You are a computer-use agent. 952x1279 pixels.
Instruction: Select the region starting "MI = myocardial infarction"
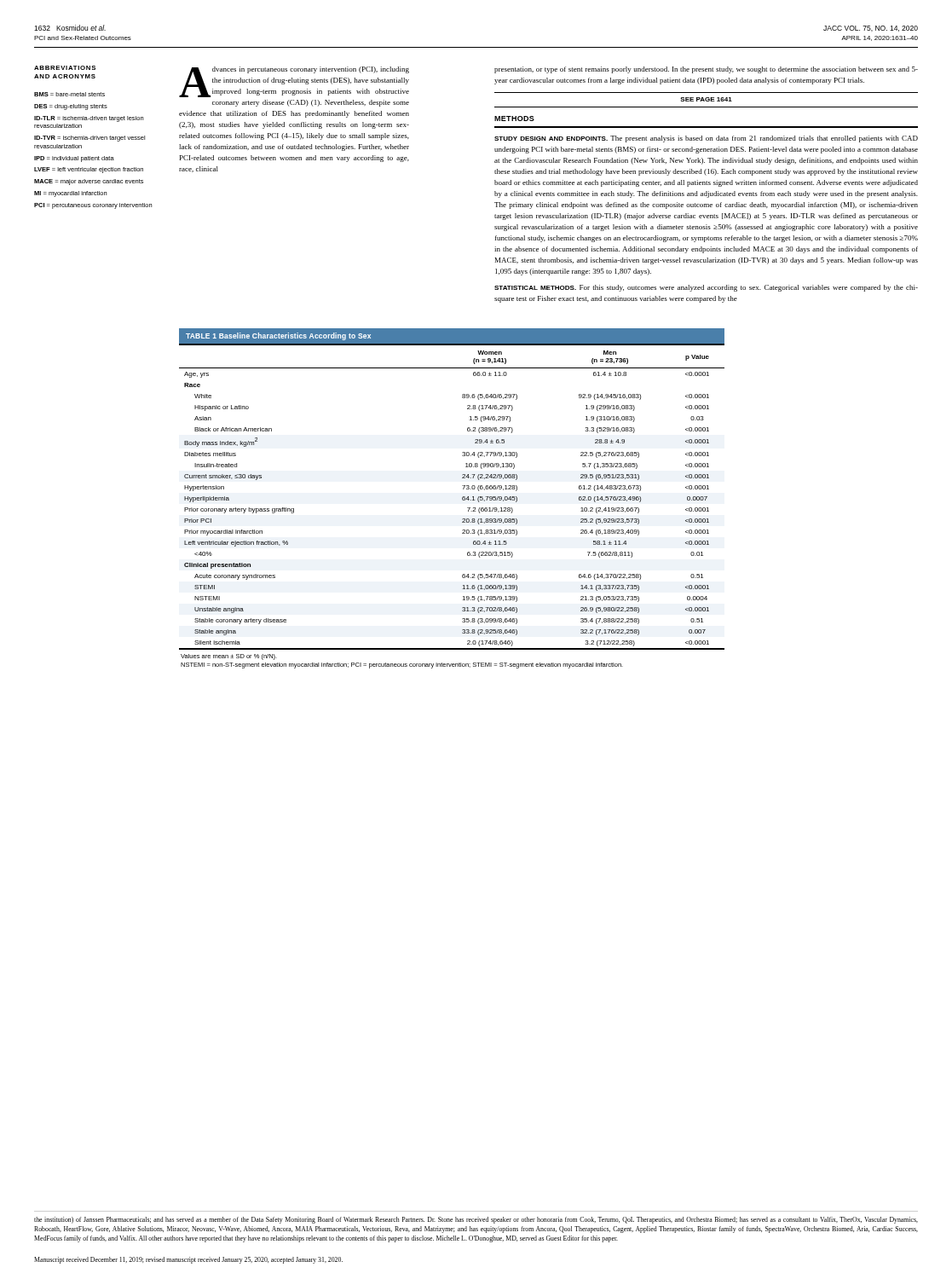tap(71, 193)
